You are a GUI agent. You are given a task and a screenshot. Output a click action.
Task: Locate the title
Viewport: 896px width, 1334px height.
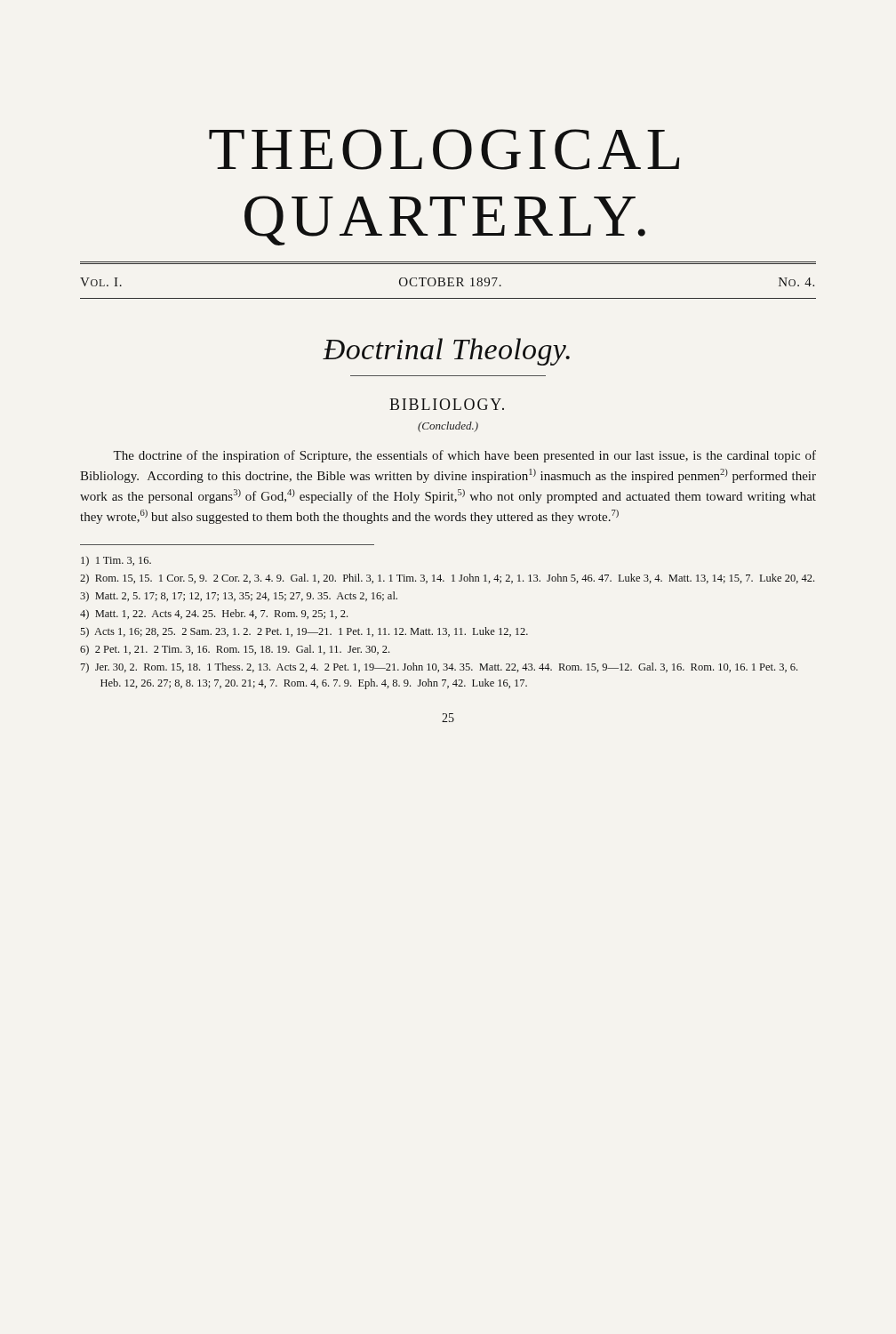(x=448, y=182)
